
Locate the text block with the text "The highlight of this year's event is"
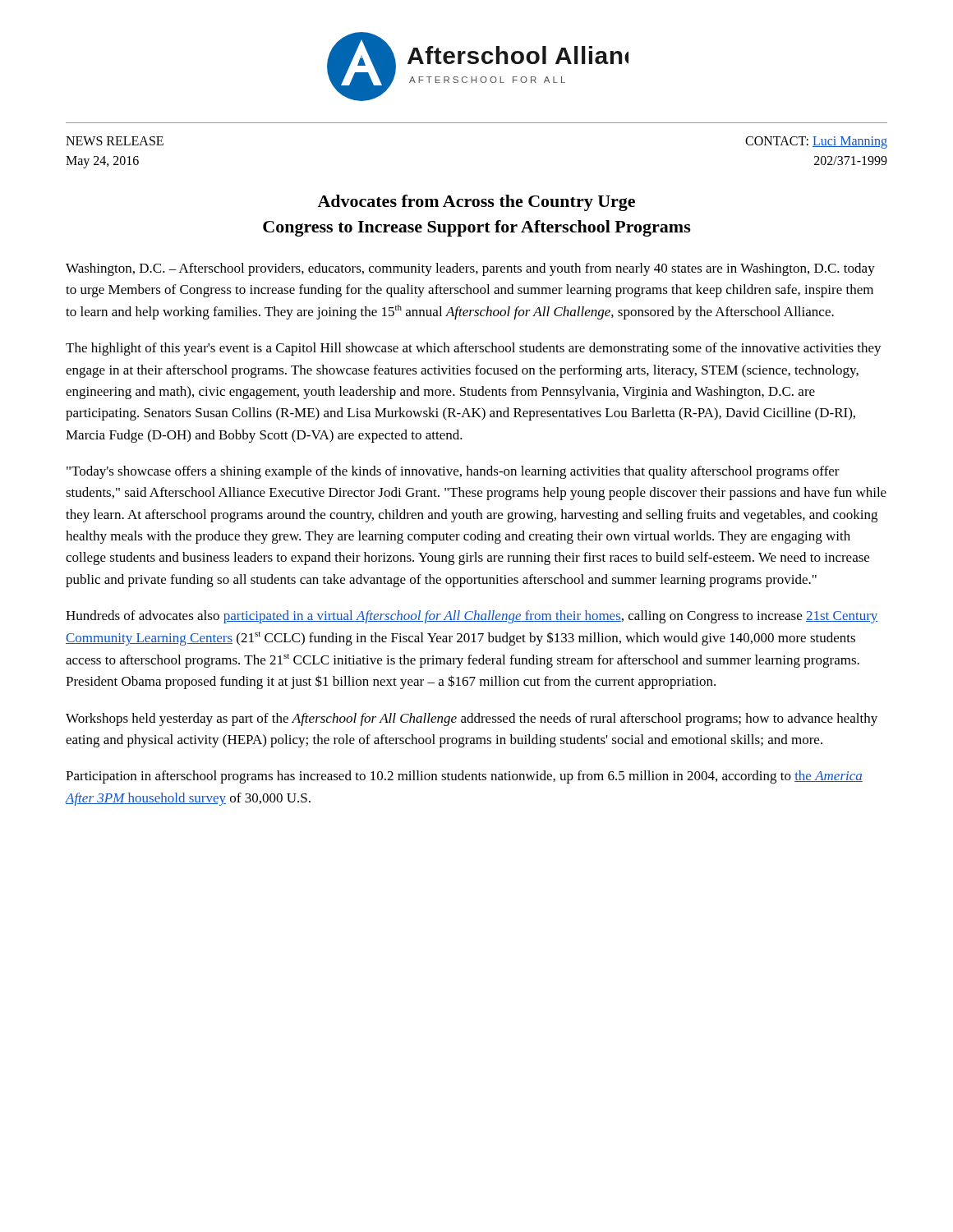point(473,391)
